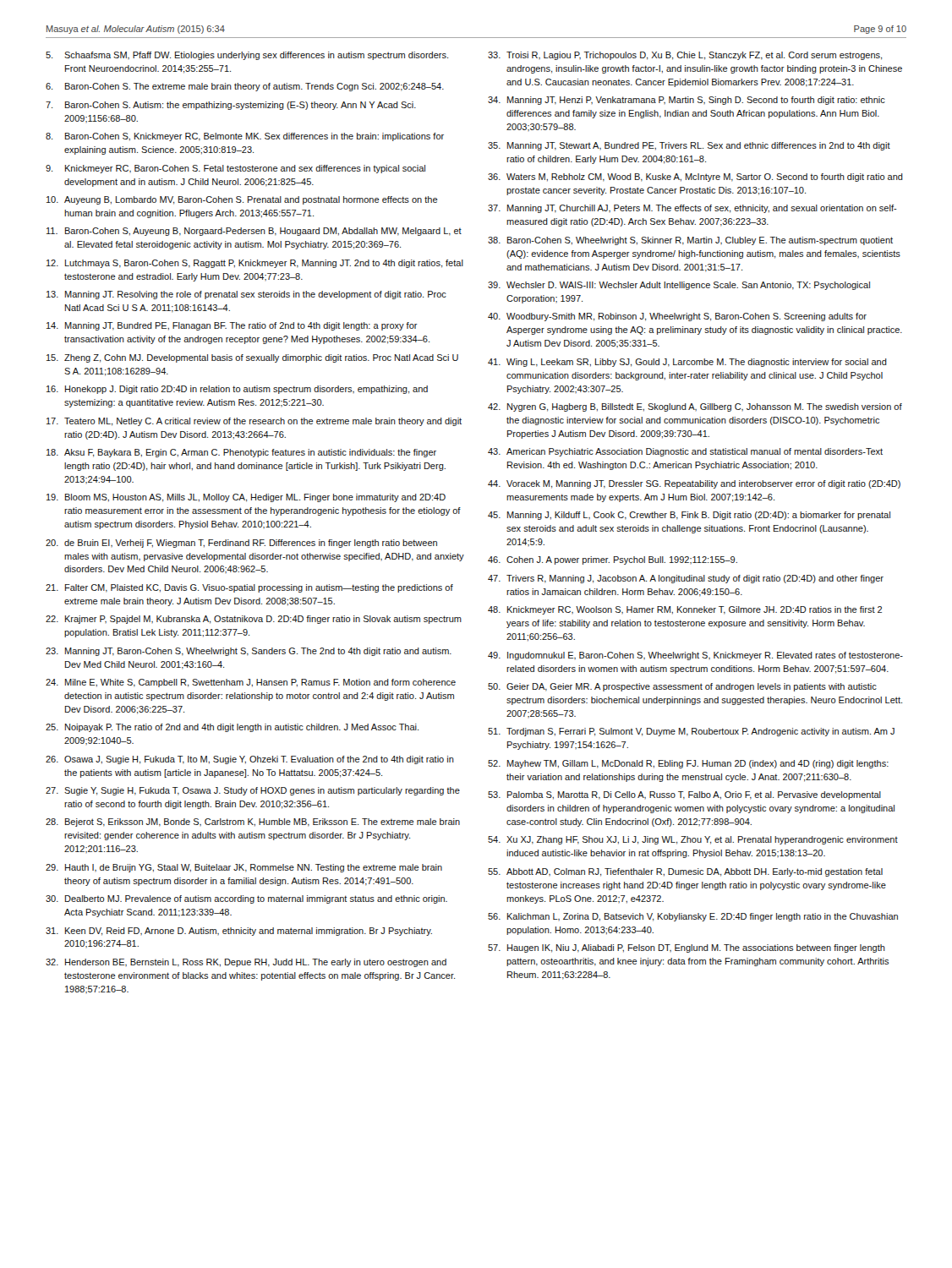
Task: Select the block starting "25. Noipayak P."
Action: [x=255, y=735]
